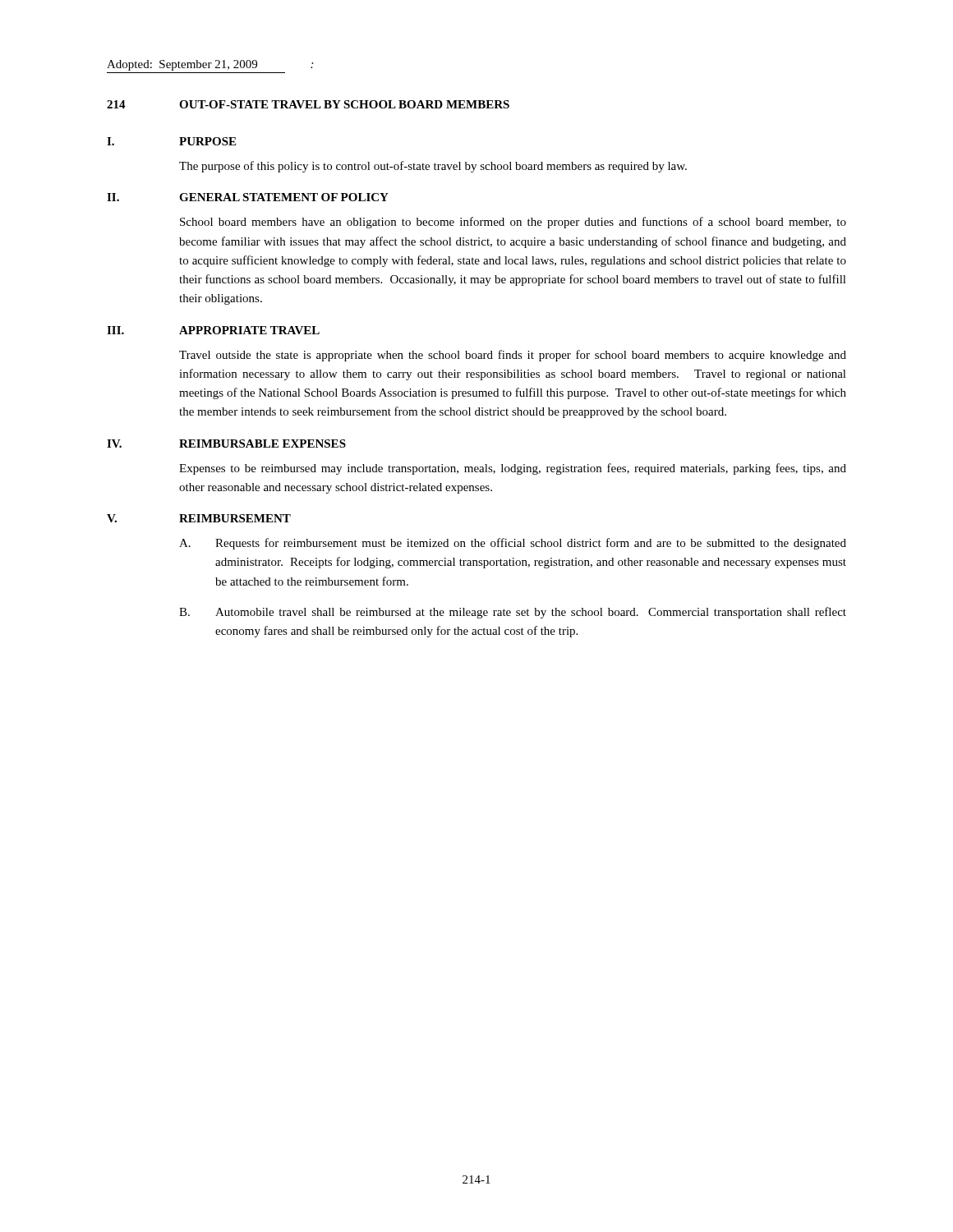Point to the element starting "The purpose of this policy is"
This screenshot has width=953, height=1232.
tap(433, 166)
